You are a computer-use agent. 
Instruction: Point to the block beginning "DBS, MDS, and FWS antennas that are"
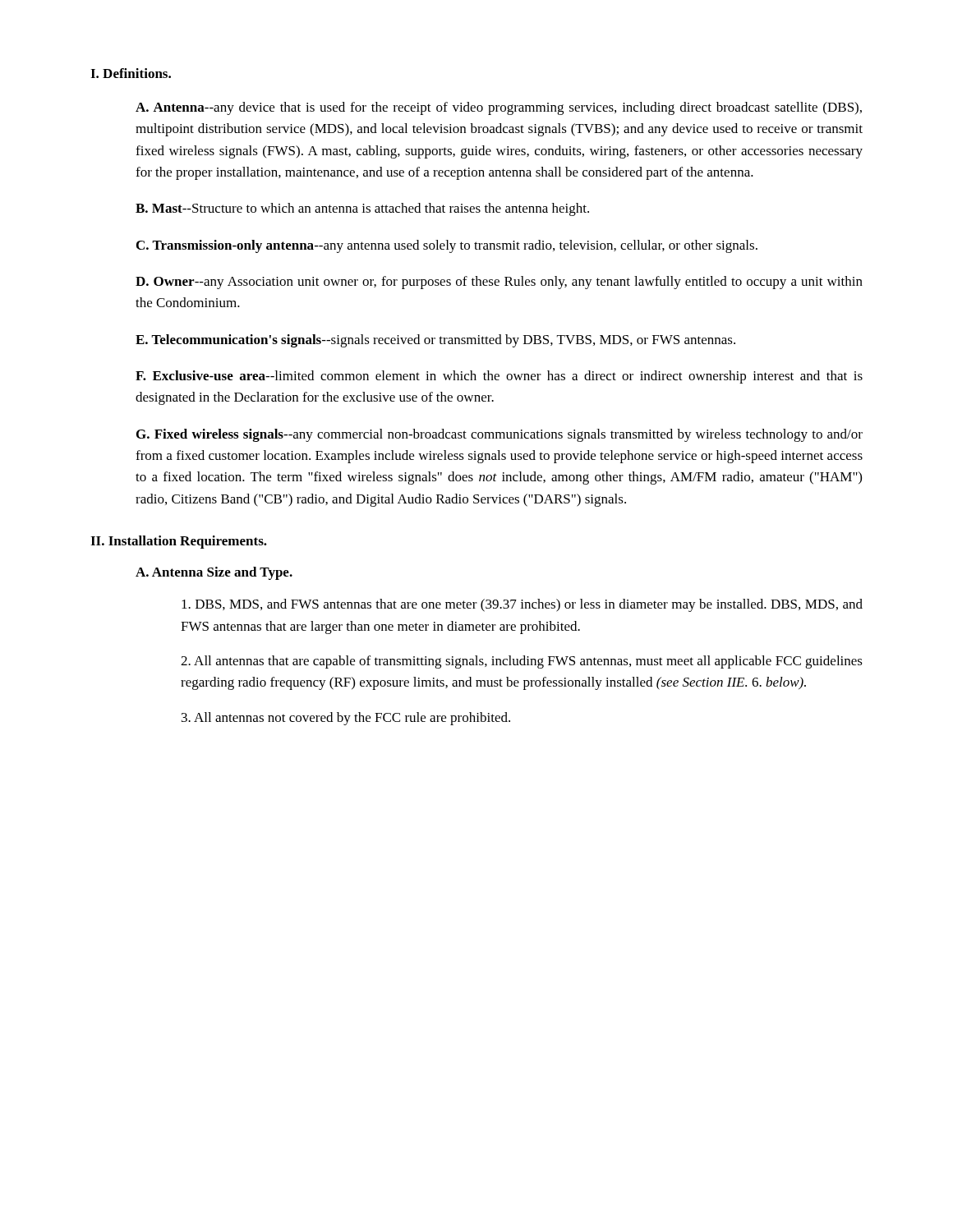click(522, 615)
